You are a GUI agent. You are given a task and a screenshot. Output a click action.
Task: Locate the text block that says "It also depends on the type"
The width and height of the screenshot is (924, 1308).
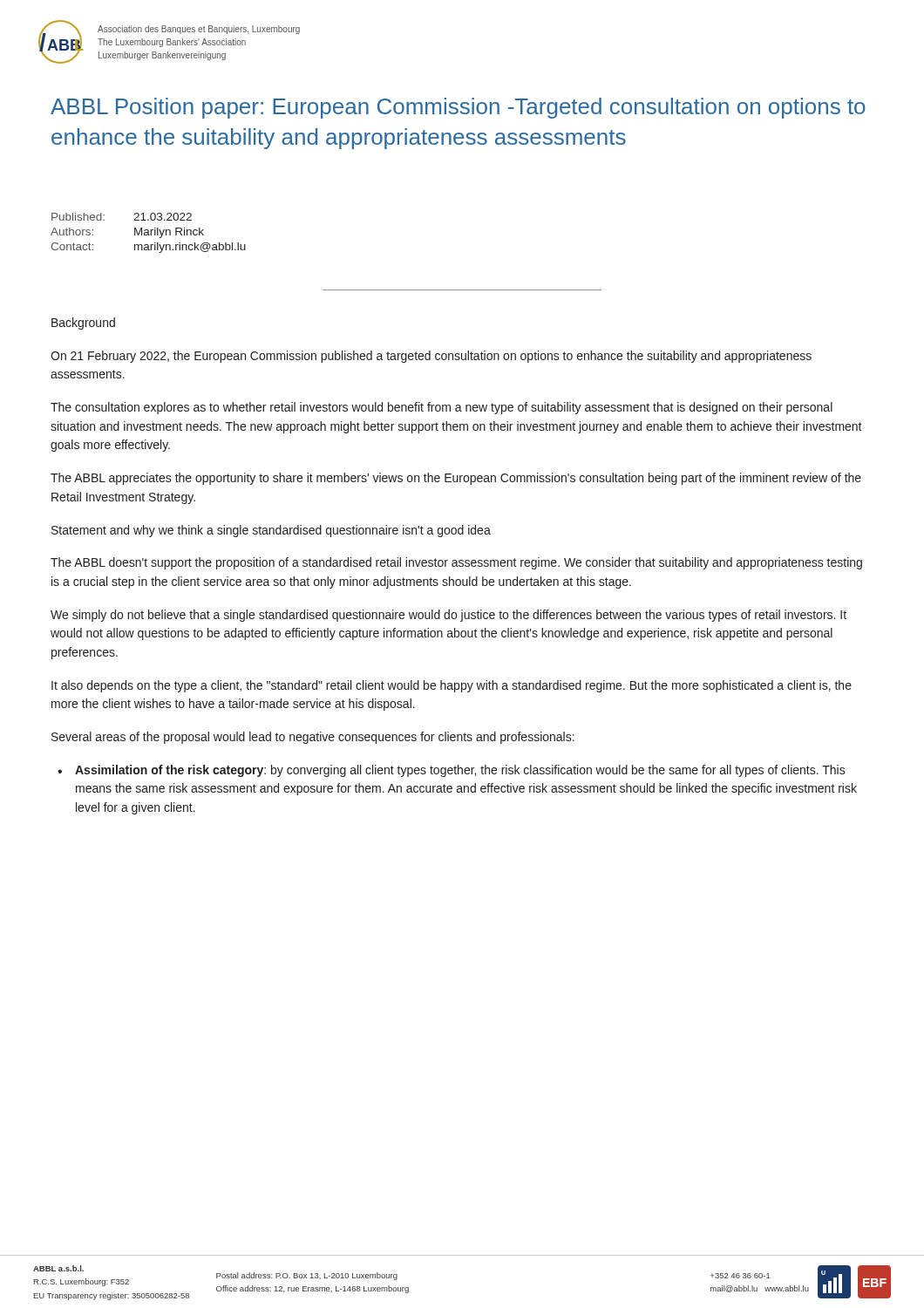462,695
